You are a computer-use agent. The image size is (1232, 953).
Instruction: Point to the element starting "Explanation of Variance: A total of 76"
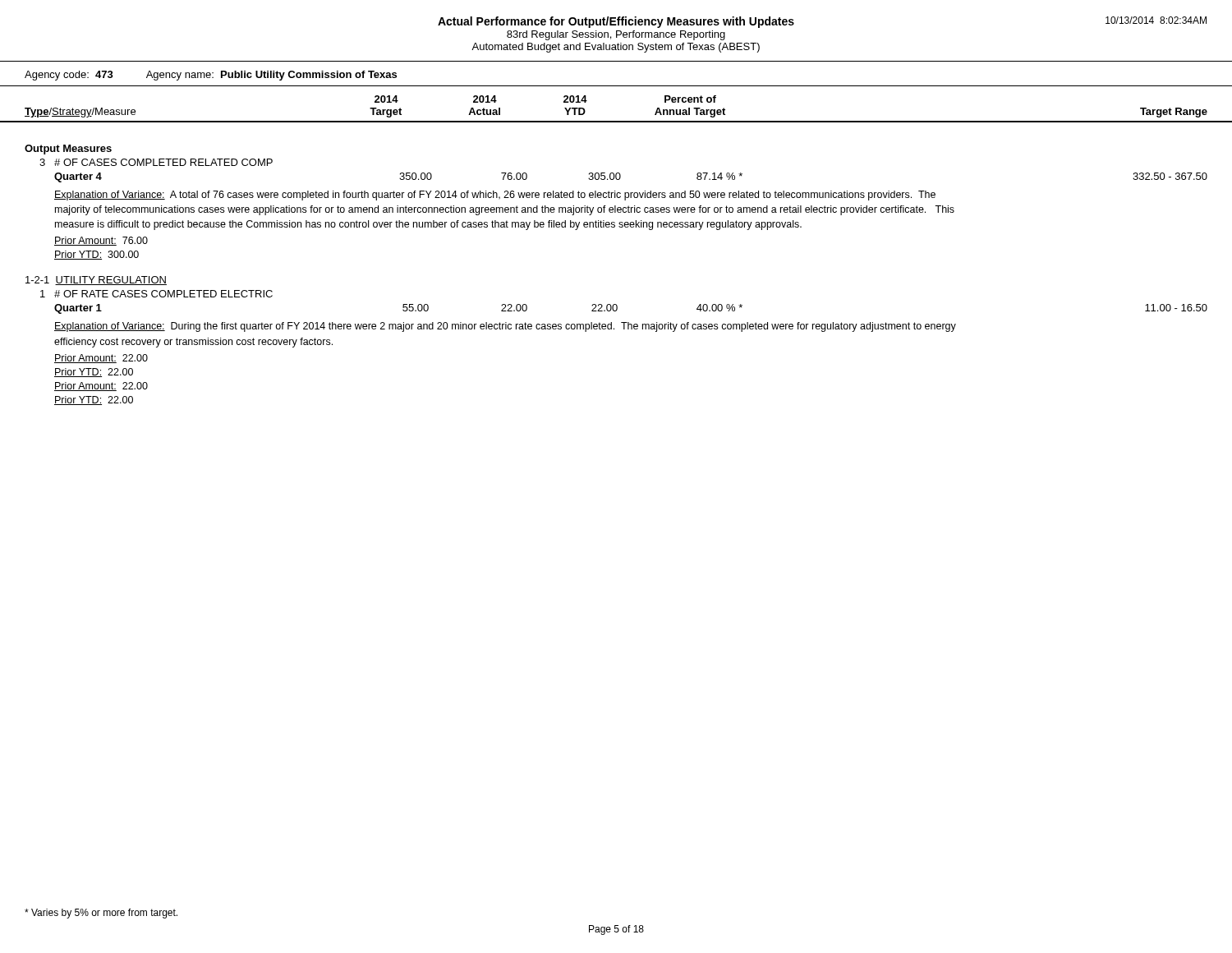point(504,210)
